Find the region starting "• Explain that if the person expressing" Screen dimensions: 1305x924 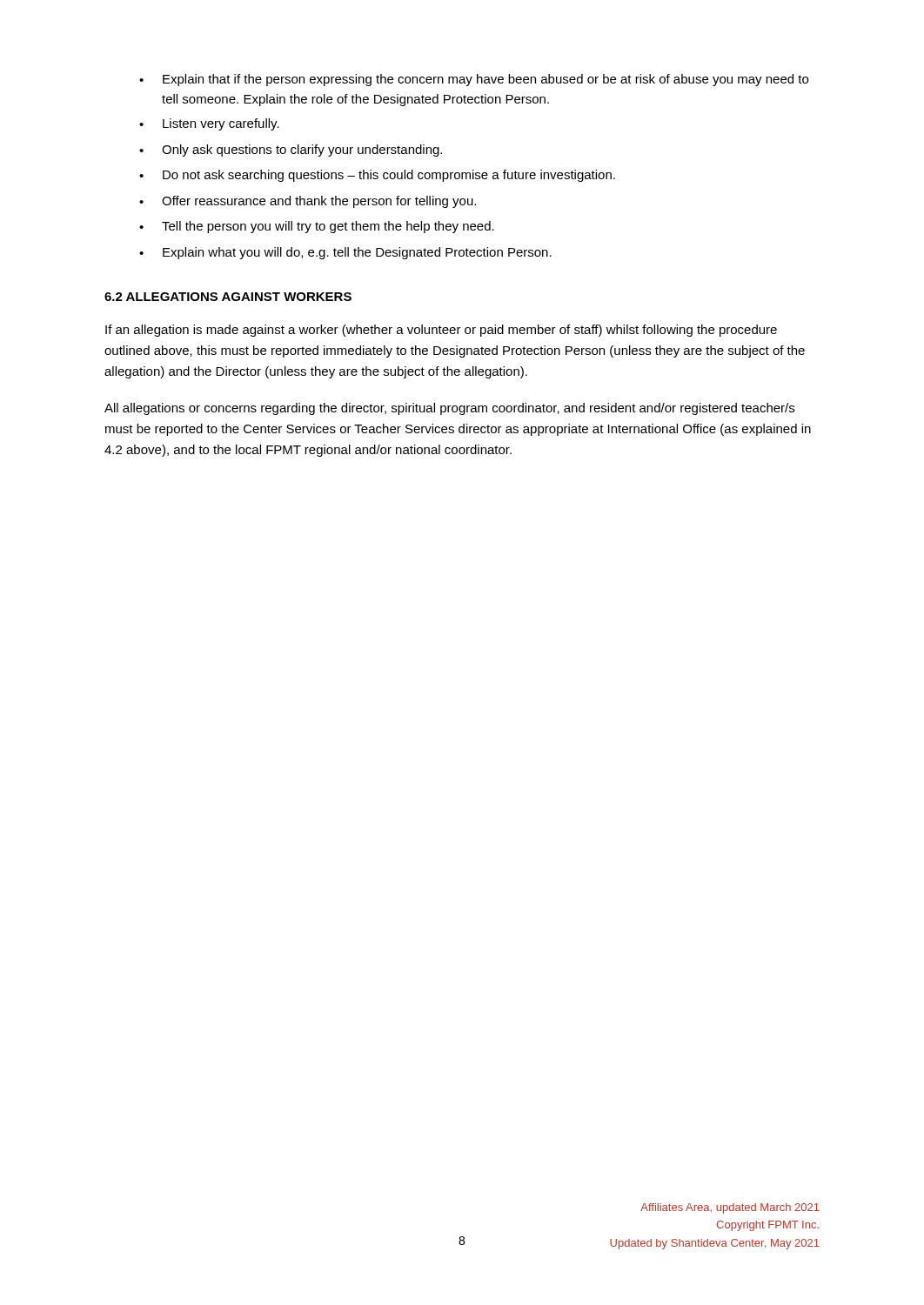point(479,89)
